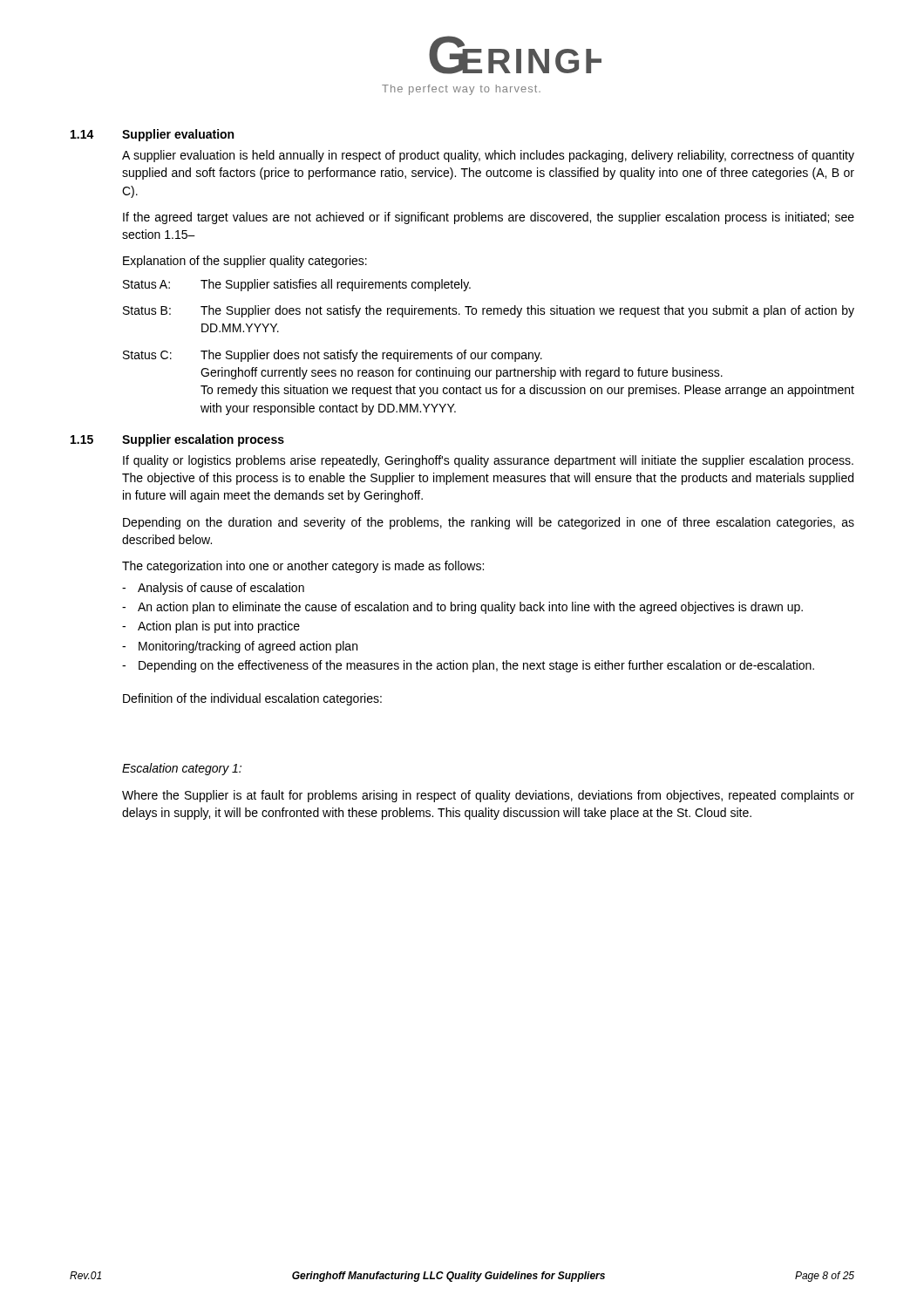Find the list item that says "- Analysis of cause of escalation"
The width and height of the screenshot is (924, 1308).
pos(213,589)
